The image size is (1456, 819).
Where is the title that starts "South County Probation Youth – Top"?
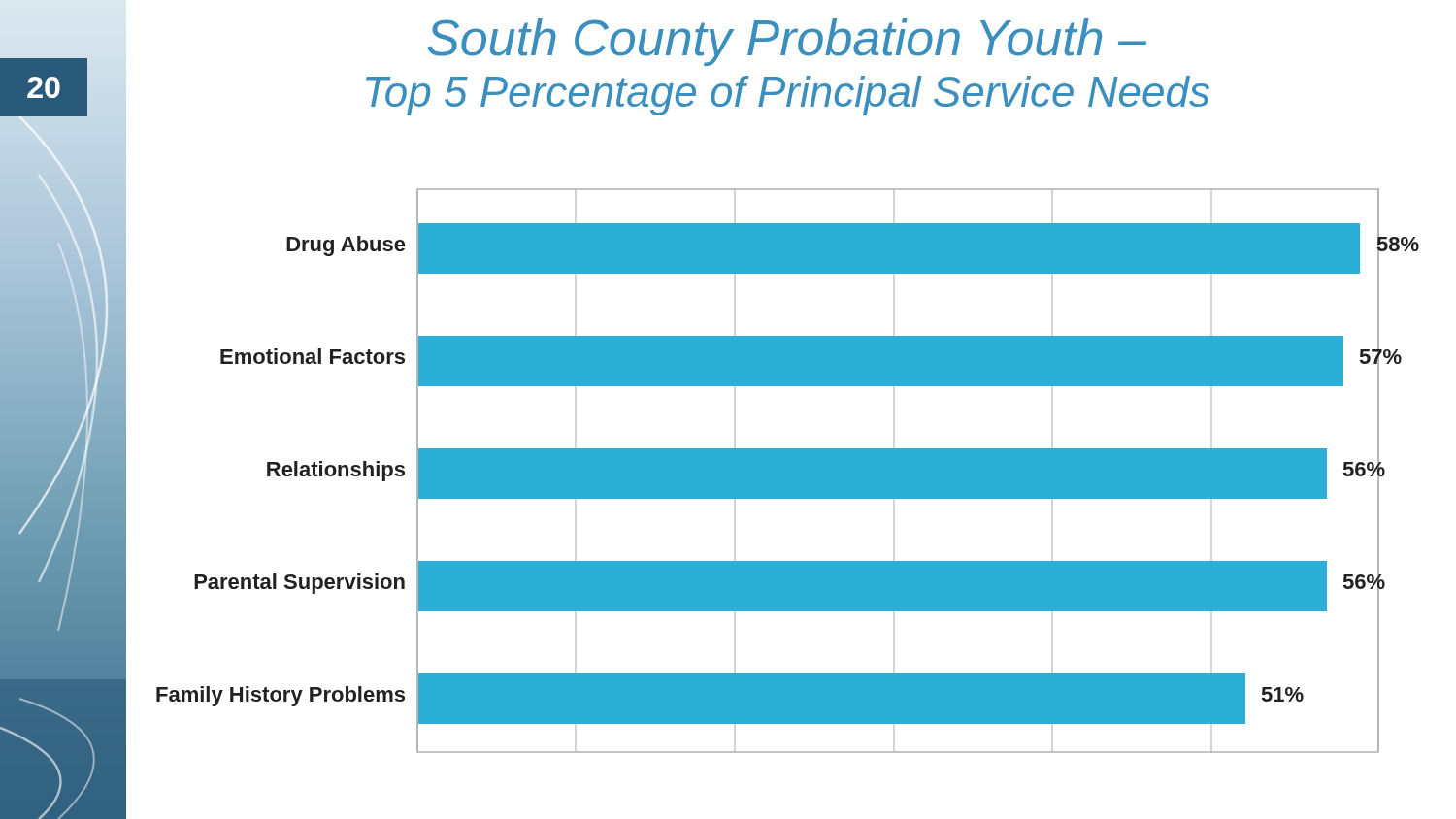point(786,63)
